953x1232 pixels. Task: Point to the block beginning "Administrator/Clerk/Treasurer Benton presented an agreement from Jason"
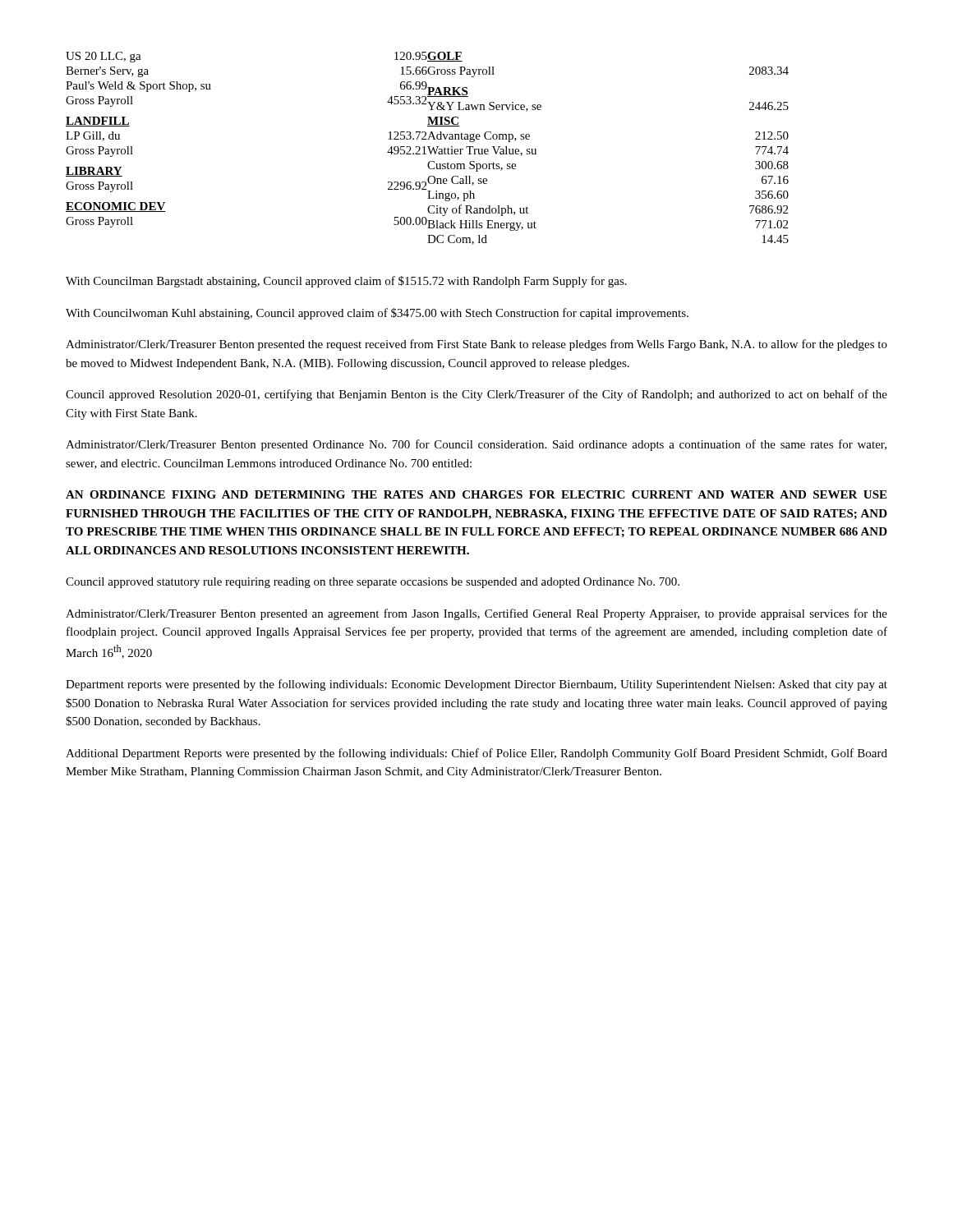pyautogui.click(x=476, y=633)
